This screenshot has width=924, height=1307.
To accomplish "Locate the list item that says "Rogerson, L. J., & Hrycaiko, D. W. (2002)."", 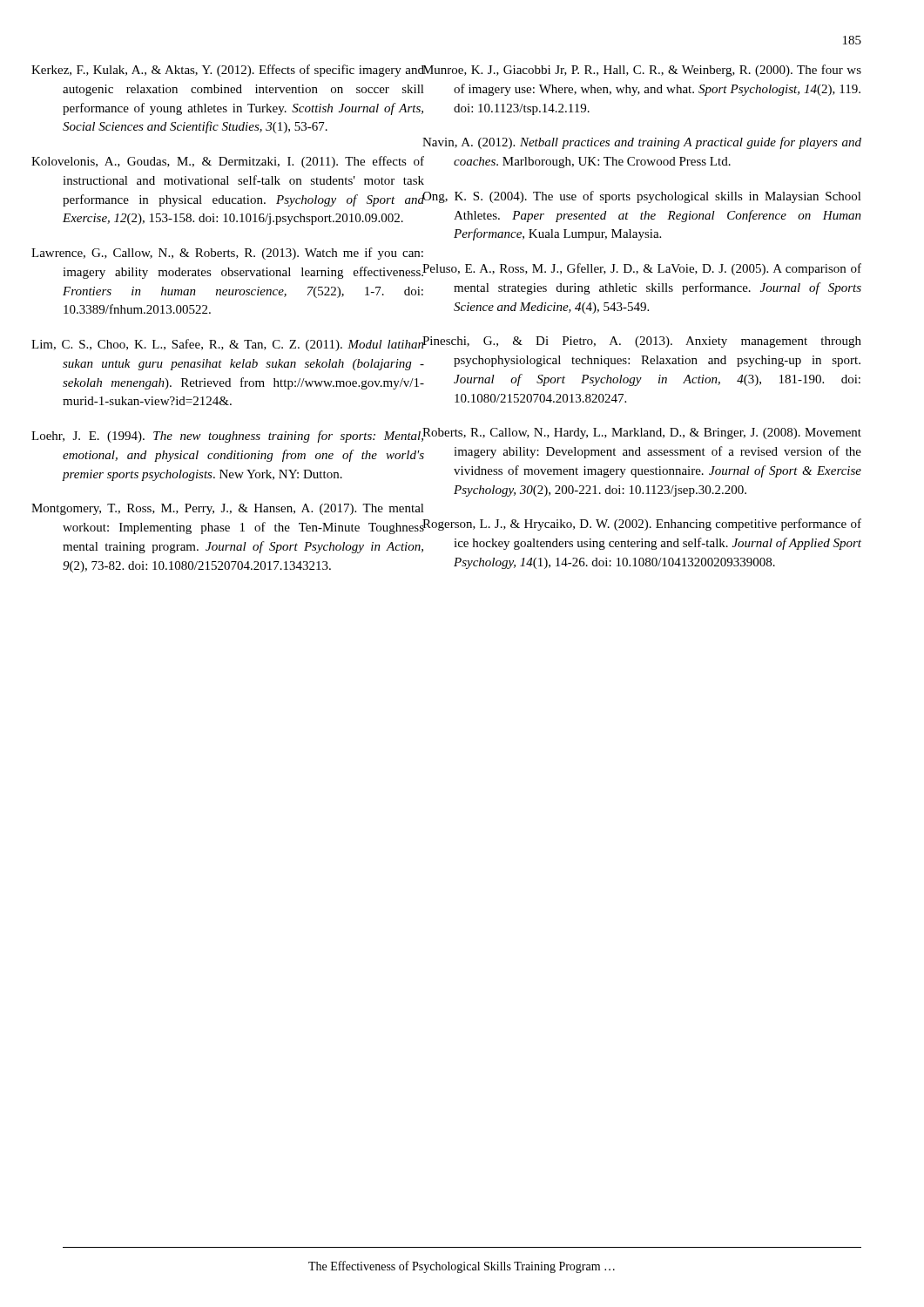I will pos(658,544).
